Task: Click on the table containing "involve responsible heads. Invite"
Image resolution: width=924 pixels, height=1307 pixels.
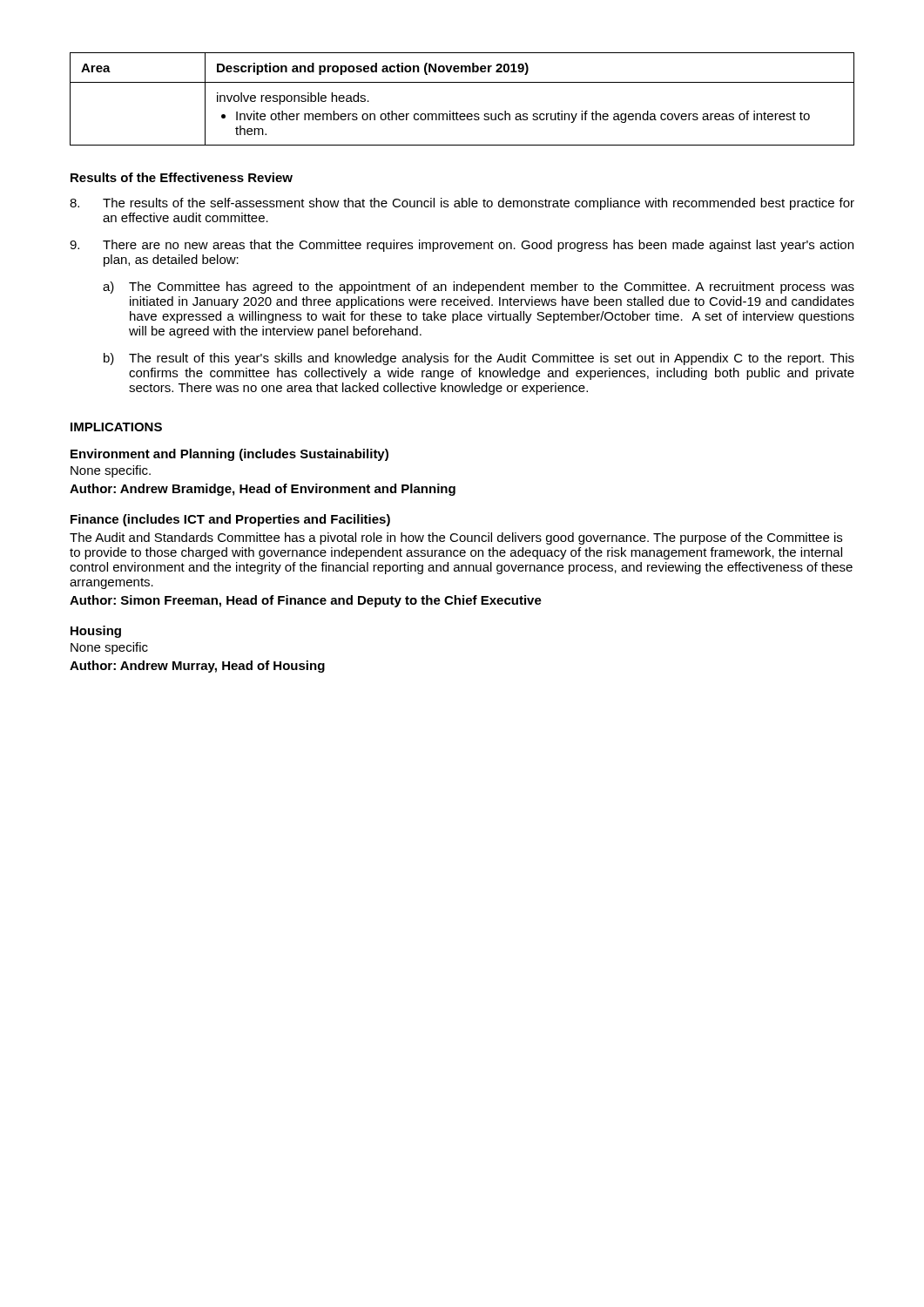Action: point(462,99)
